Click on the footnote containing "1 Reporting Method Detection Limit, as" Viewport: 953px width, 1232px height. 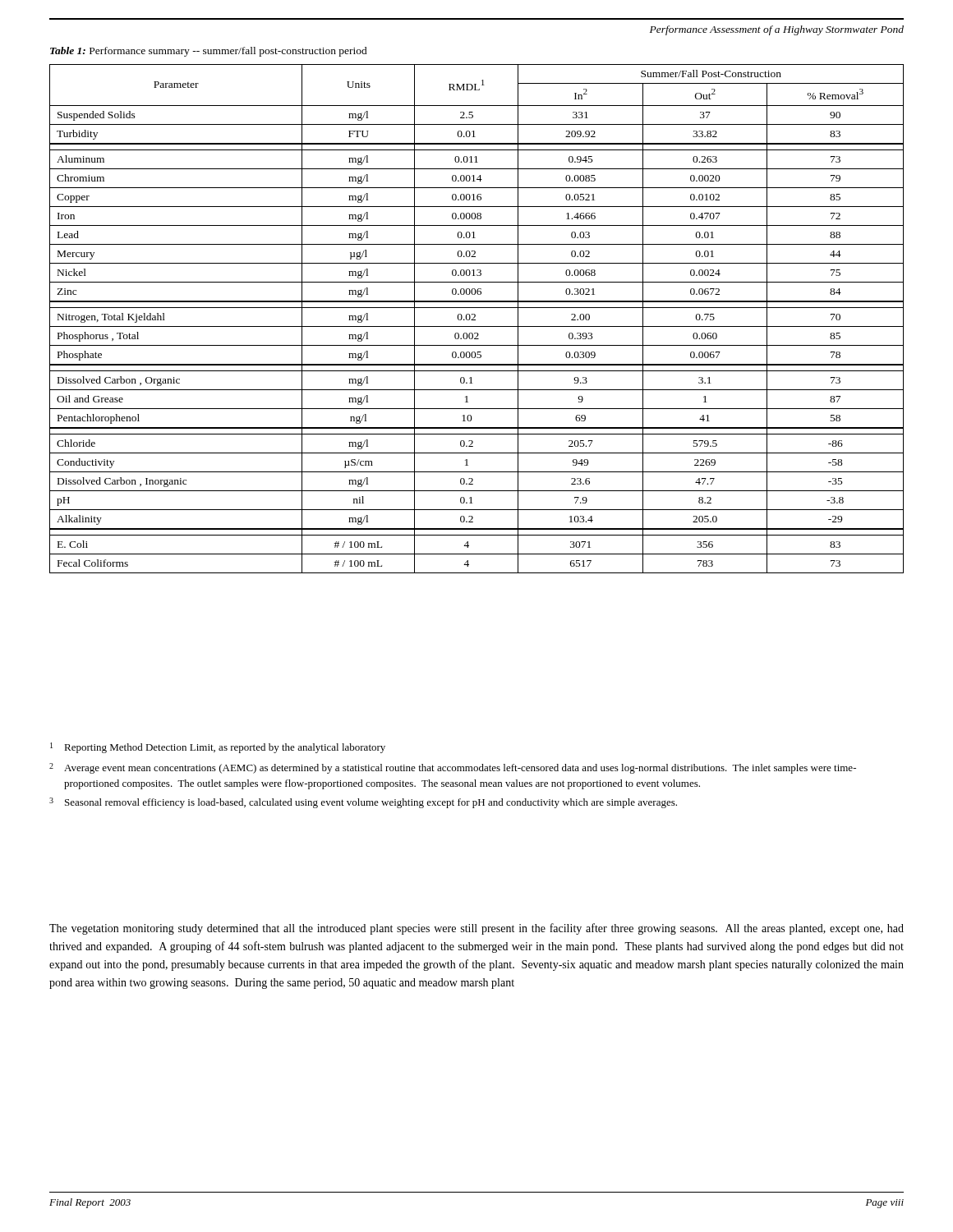click(x=217, y=748)
